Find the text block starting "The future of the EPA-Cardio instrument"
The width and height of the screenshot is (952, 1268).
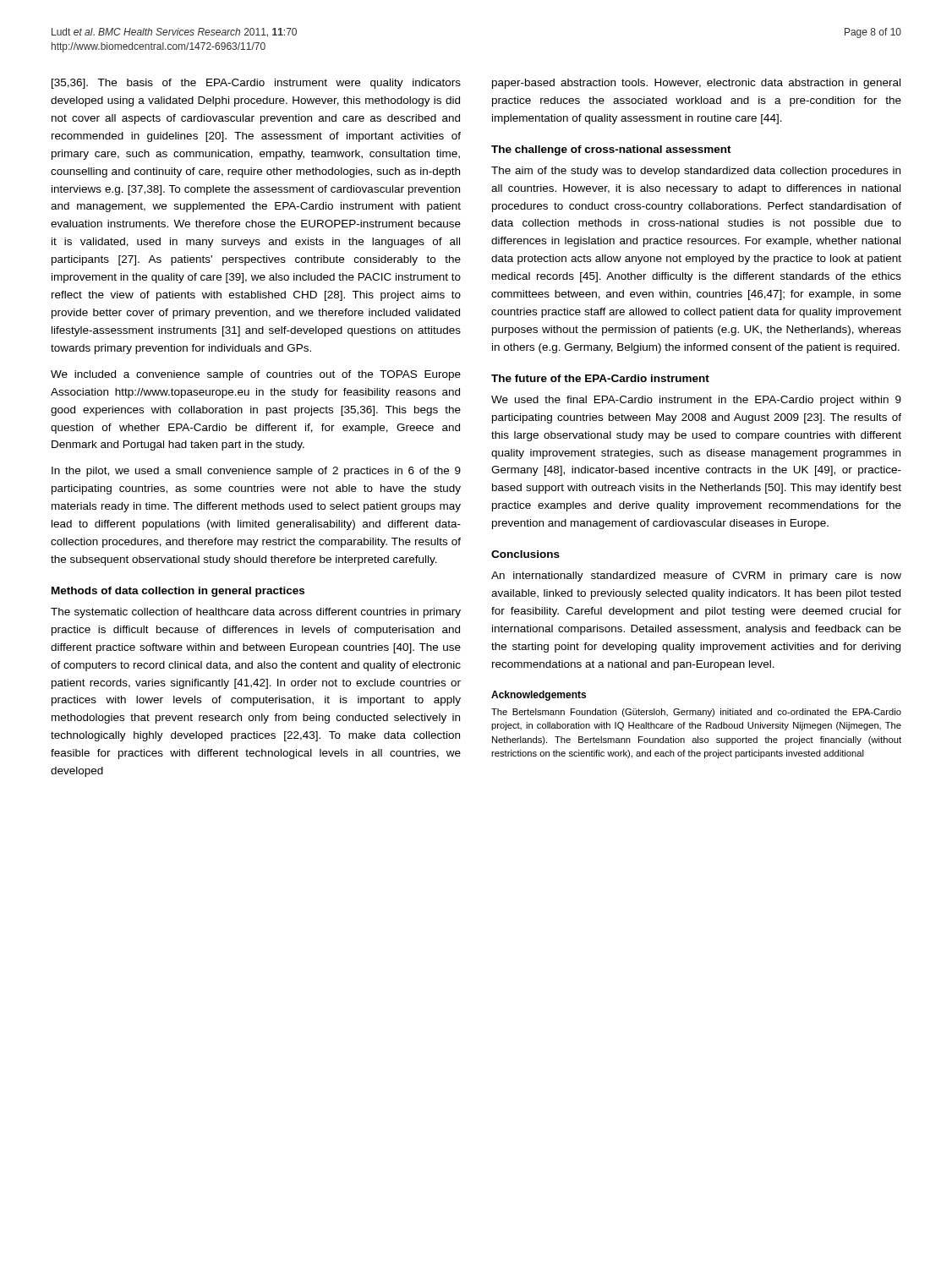[x=600, y=378]
